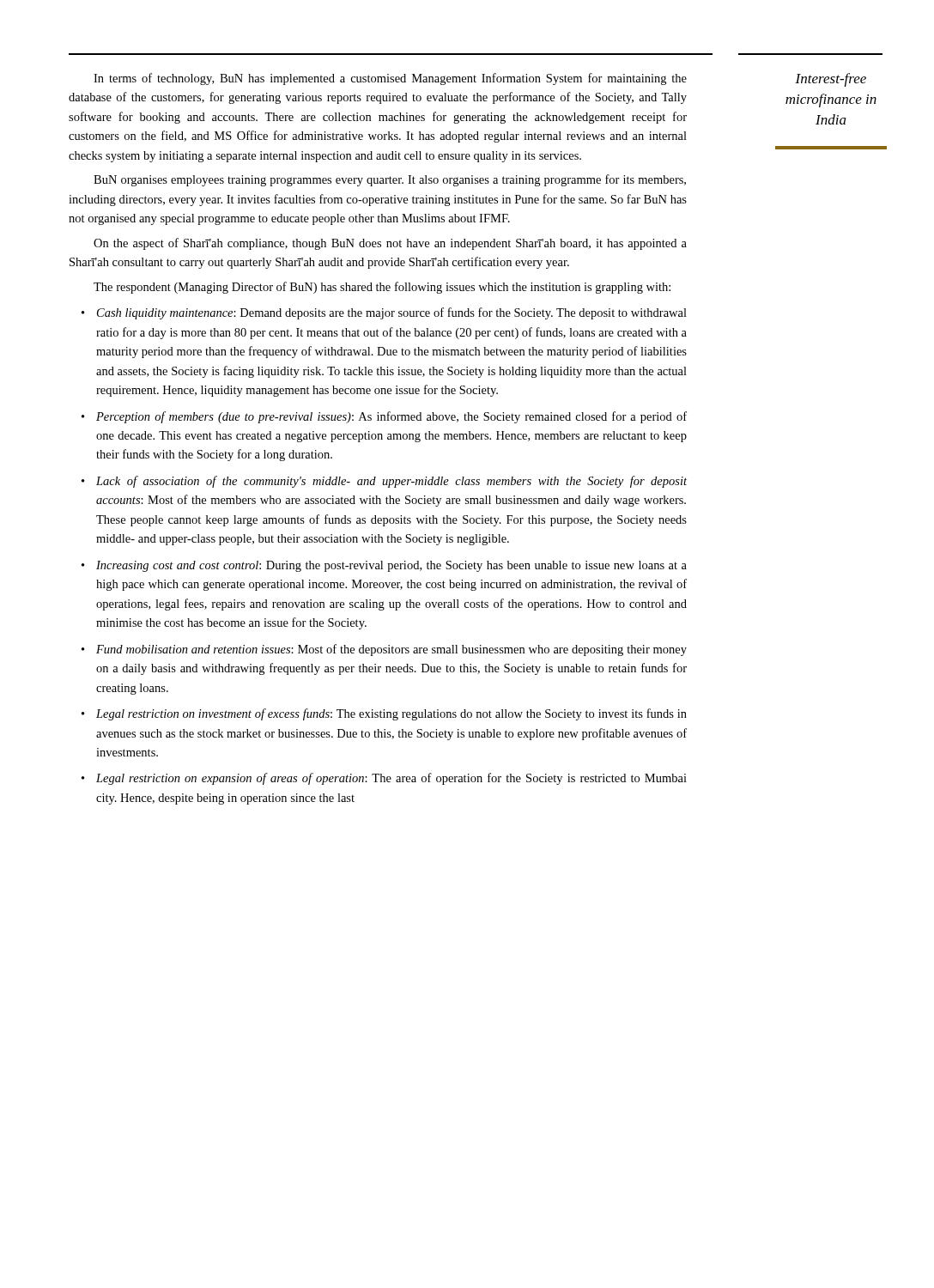Find the list item that says "Legal restriction on investment of excess funds: The"
Viewport: 934px width, 1288px height.
point(391,733)
